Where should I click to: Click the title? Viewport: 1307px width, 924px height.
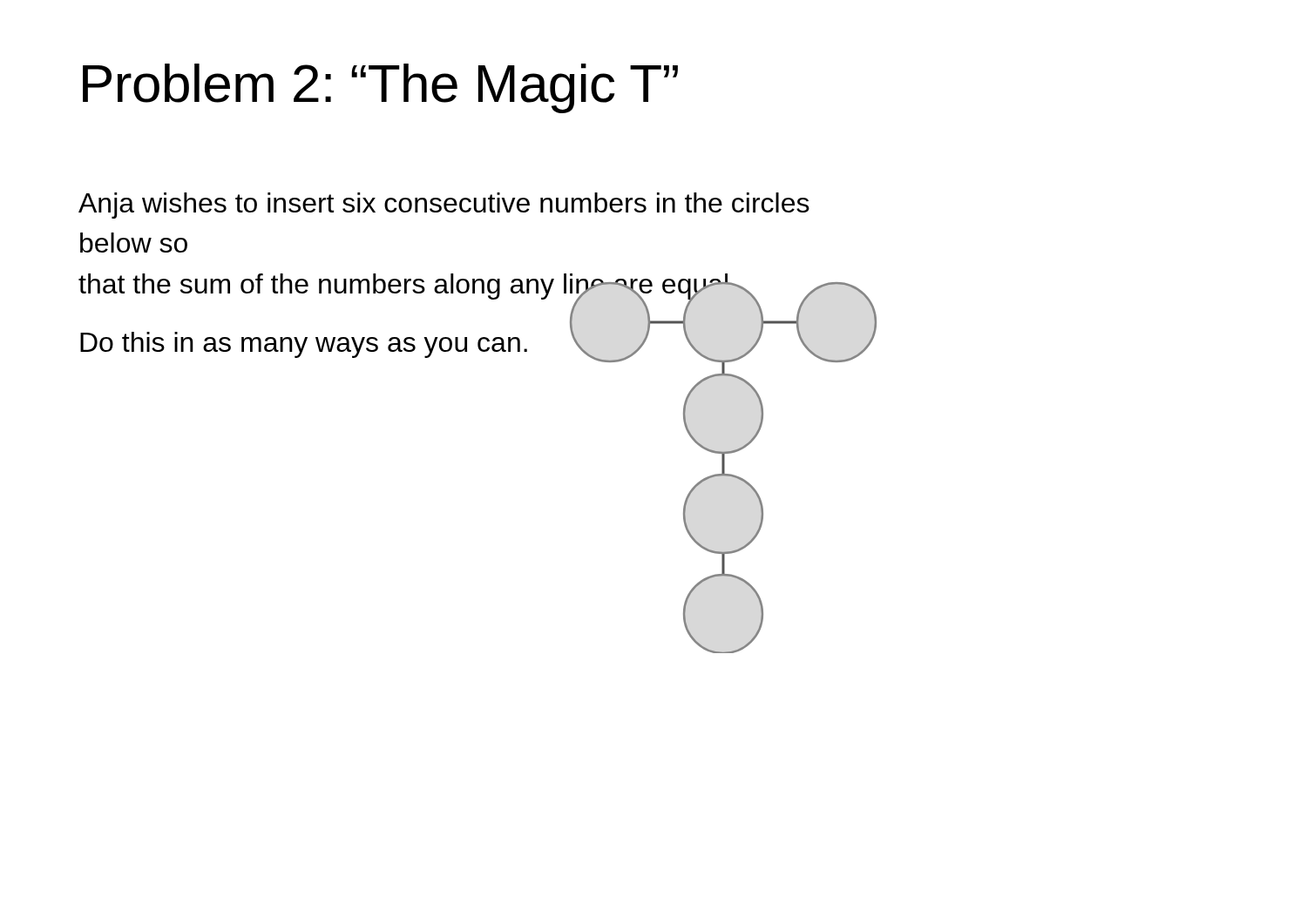tap(379, 83)
